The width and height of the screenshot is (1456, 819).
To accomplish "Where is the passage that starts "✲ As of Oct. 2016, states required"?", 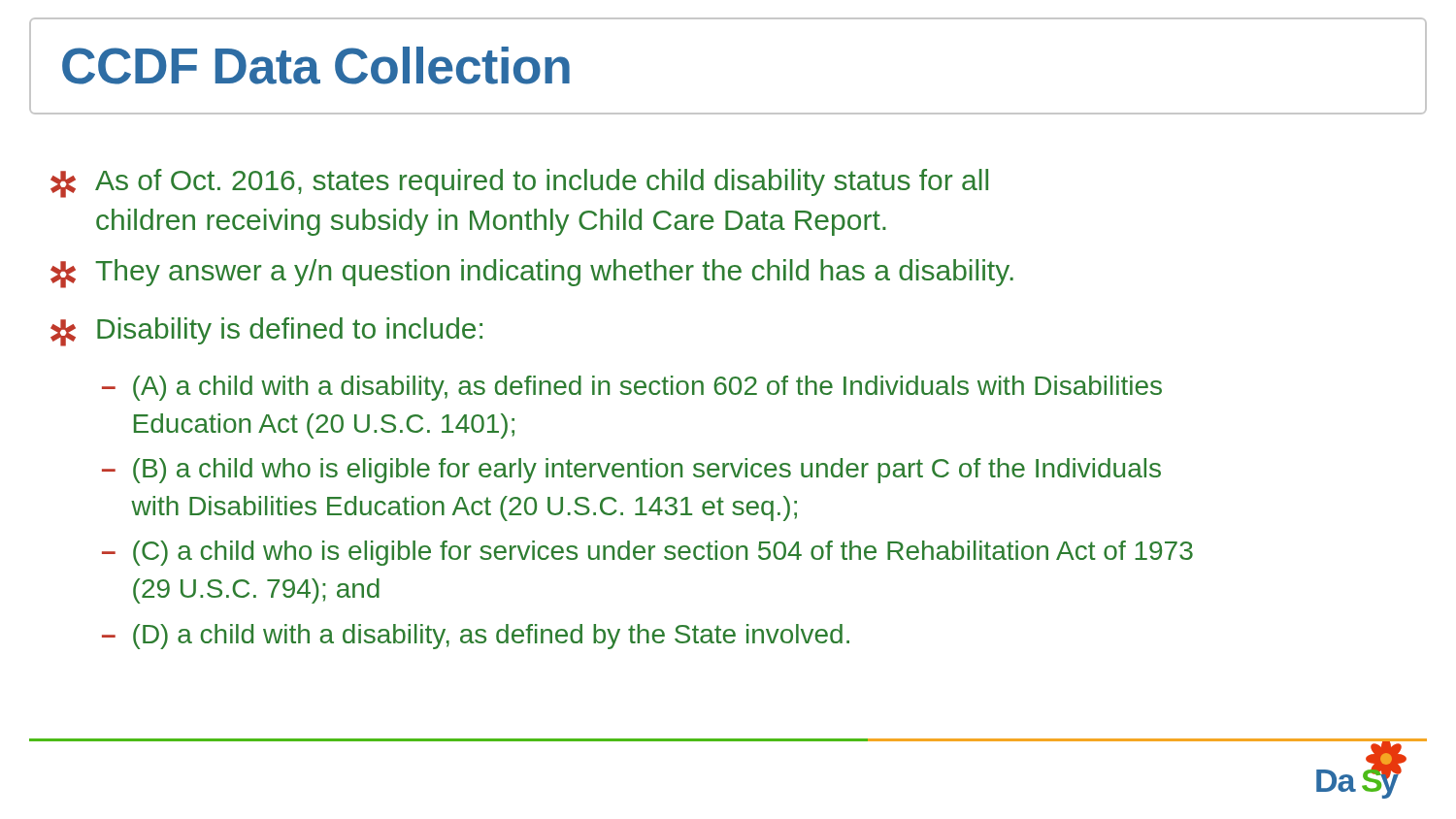I will [x=519, y=200].
